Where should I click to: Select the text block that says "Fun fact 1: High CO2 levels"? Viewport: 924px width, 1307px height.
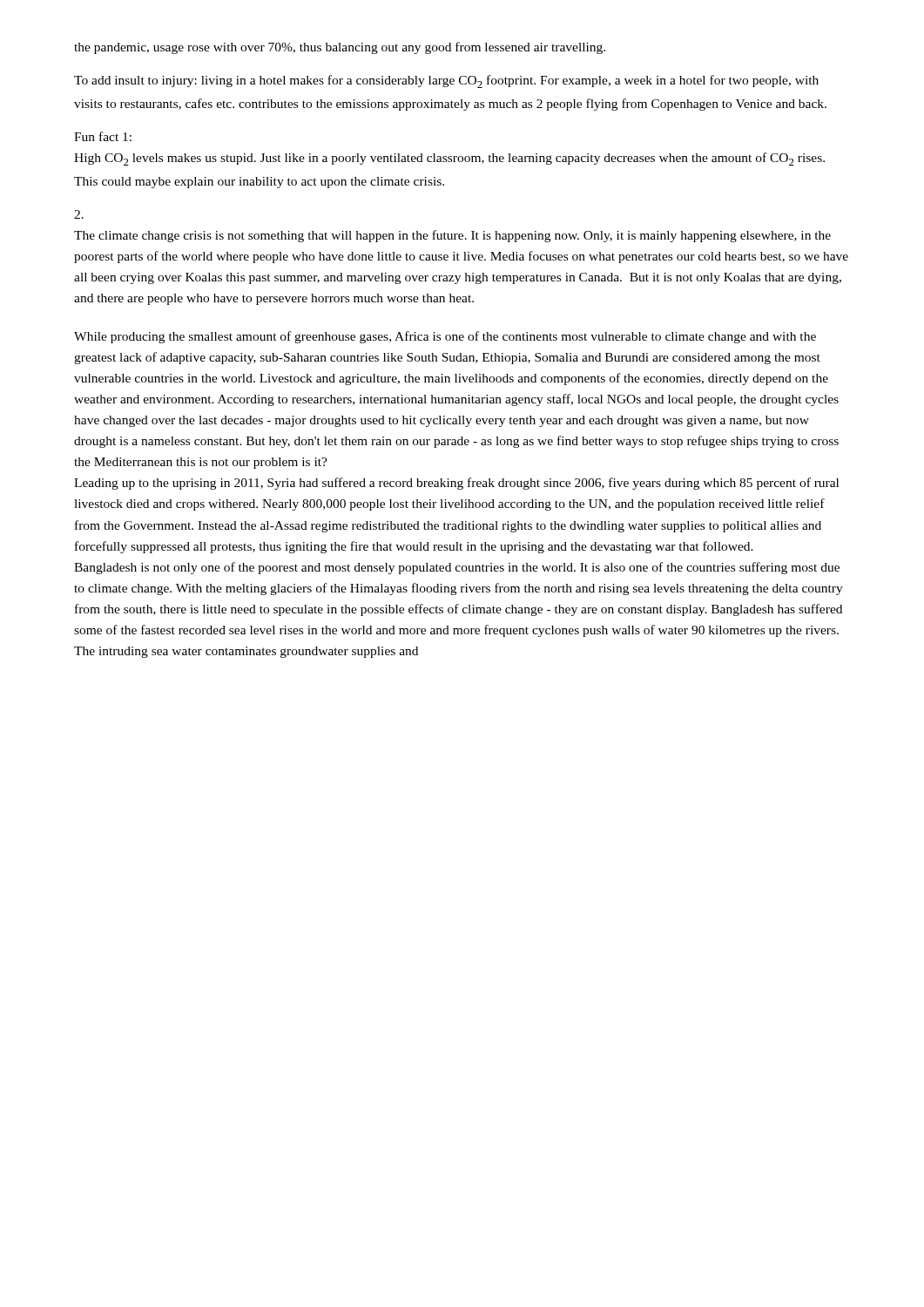coord(462,159)
